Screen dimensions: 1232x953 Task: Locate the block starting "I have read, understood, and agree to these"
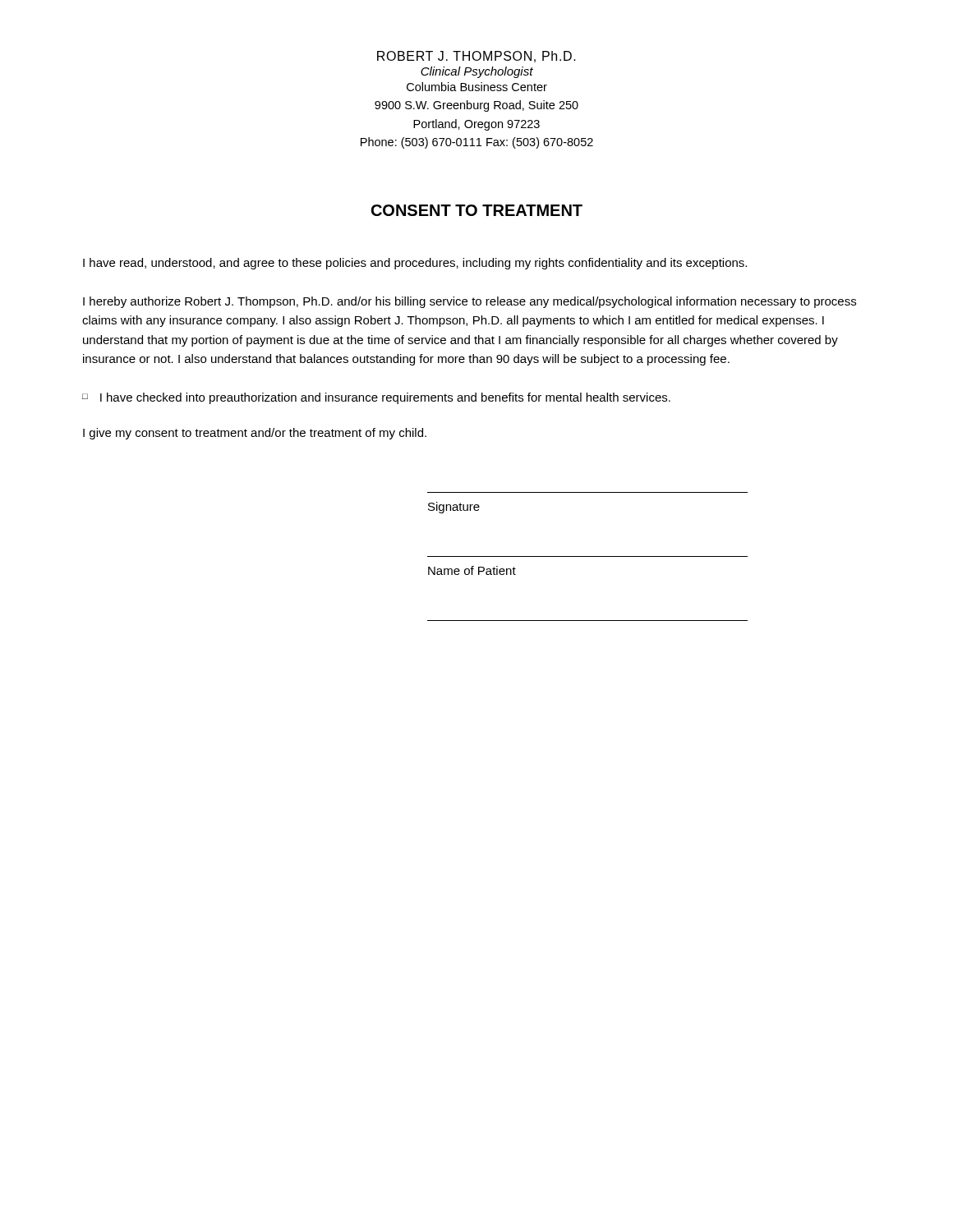coord(415,262)
